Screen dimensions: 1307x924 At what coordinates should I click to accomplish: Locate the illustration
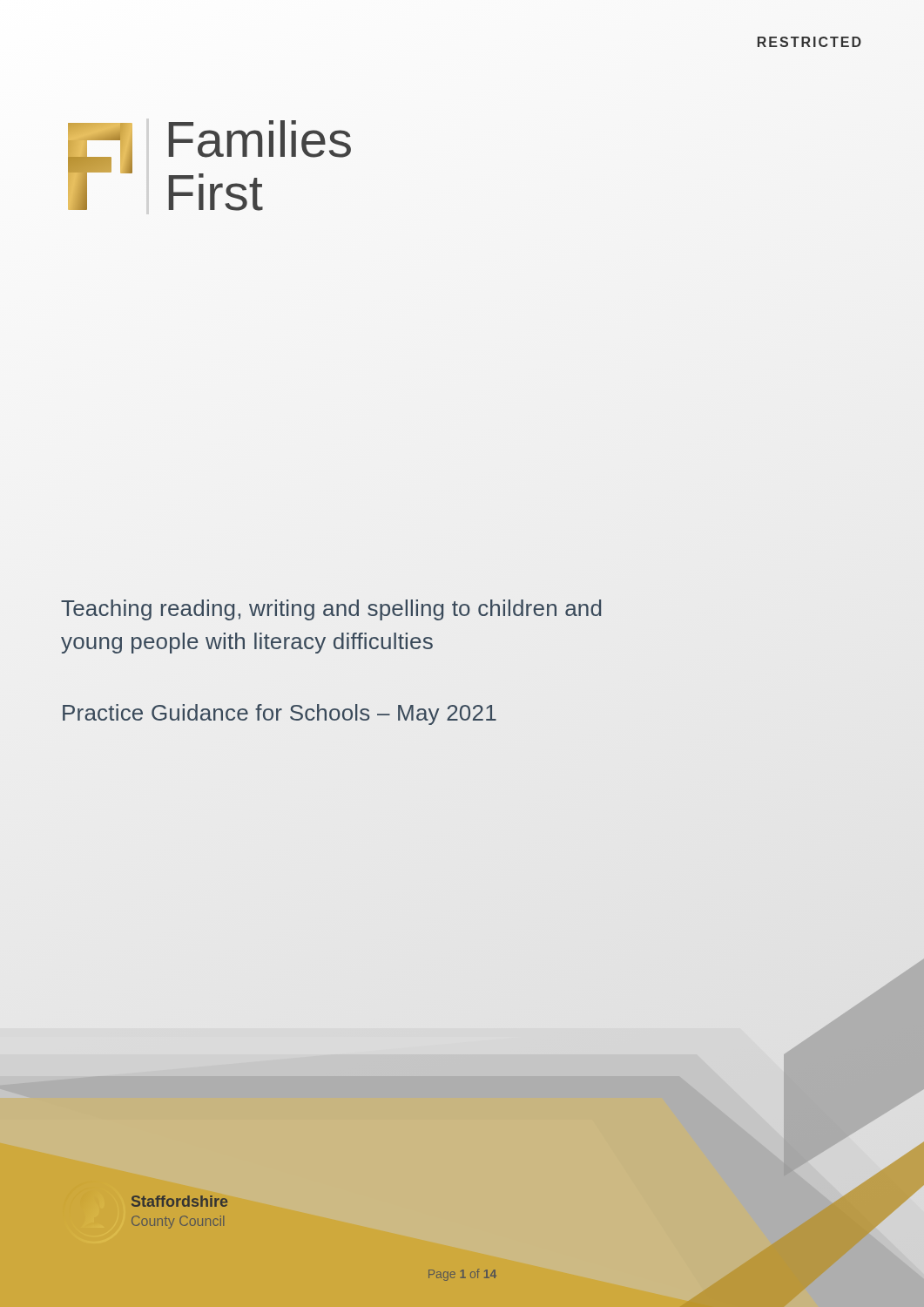(462, 1111)
